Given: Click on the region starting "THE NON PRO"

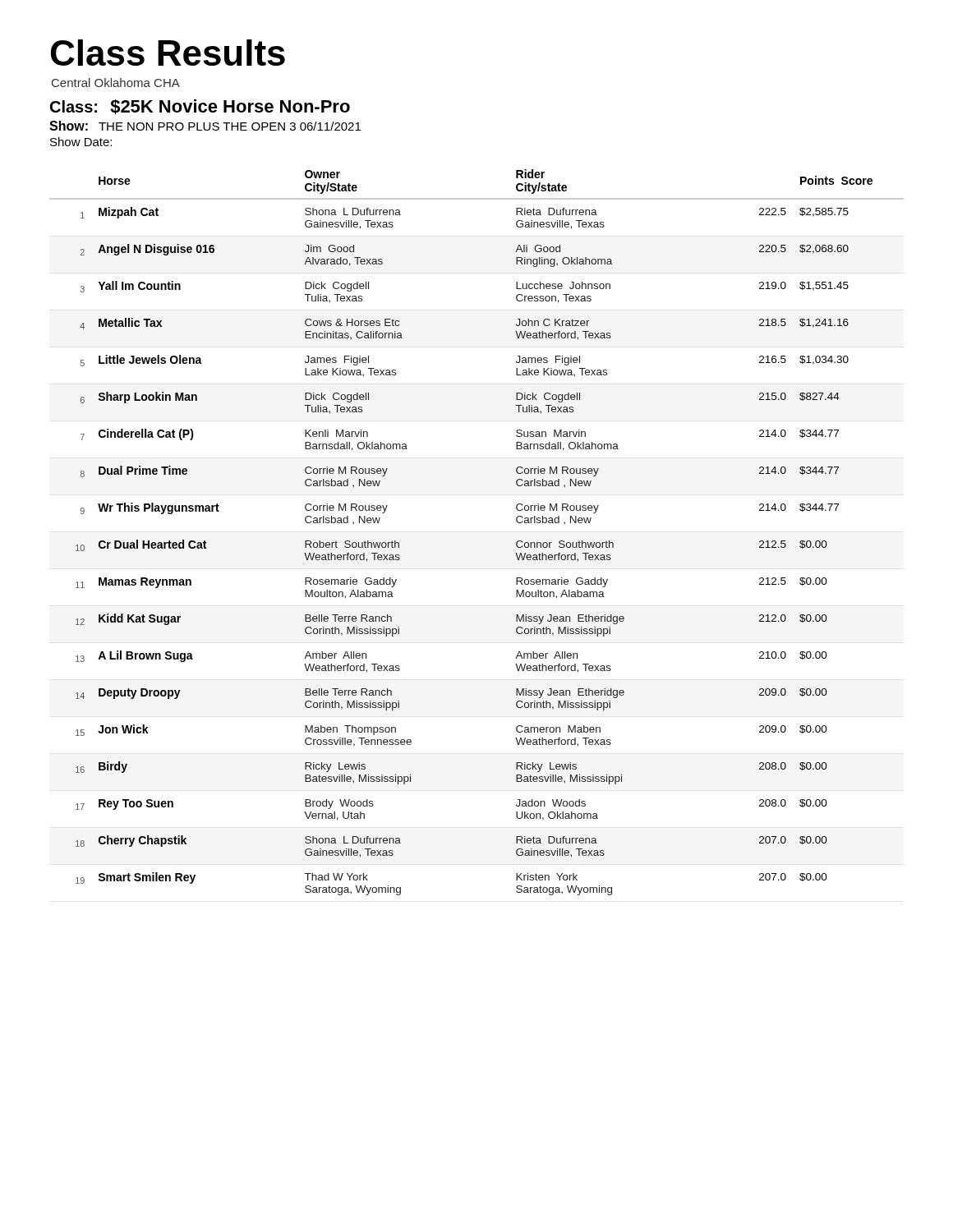Looking at the screenshot, I should pos(228,126).
